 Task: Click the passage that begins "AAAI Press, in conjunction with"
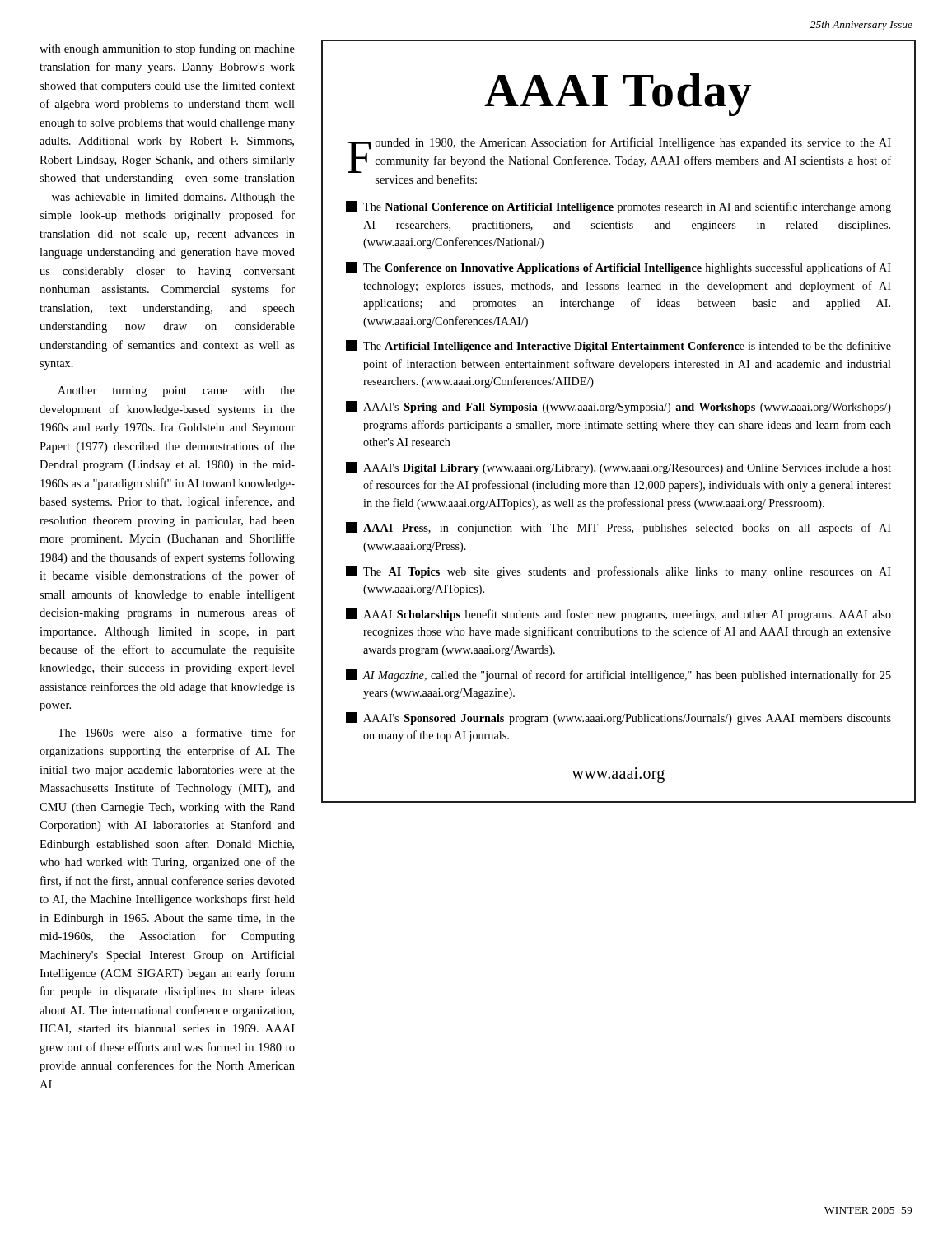618,538
